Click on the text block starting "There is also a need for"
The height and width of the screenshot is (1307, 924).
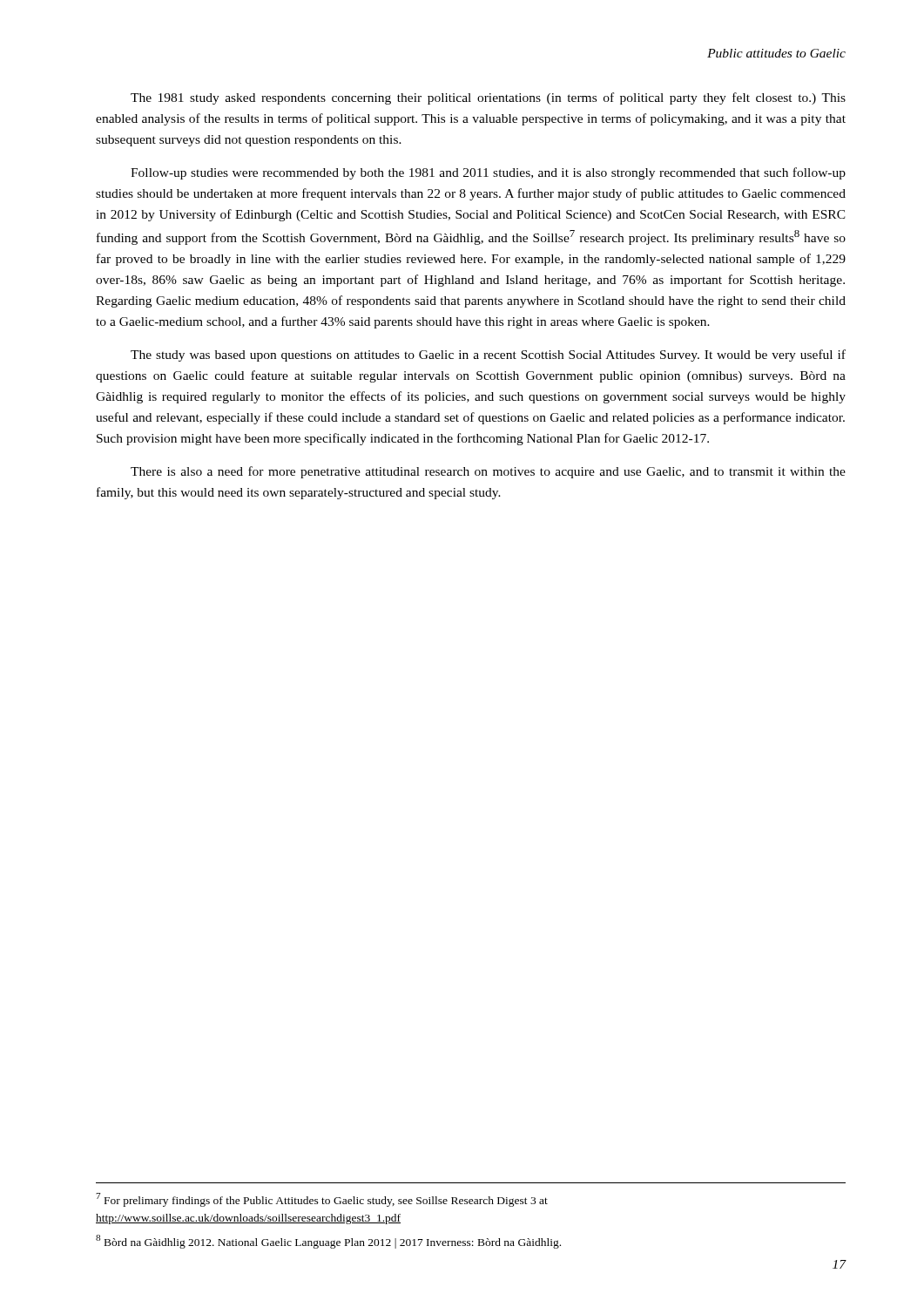coord(471,482)
